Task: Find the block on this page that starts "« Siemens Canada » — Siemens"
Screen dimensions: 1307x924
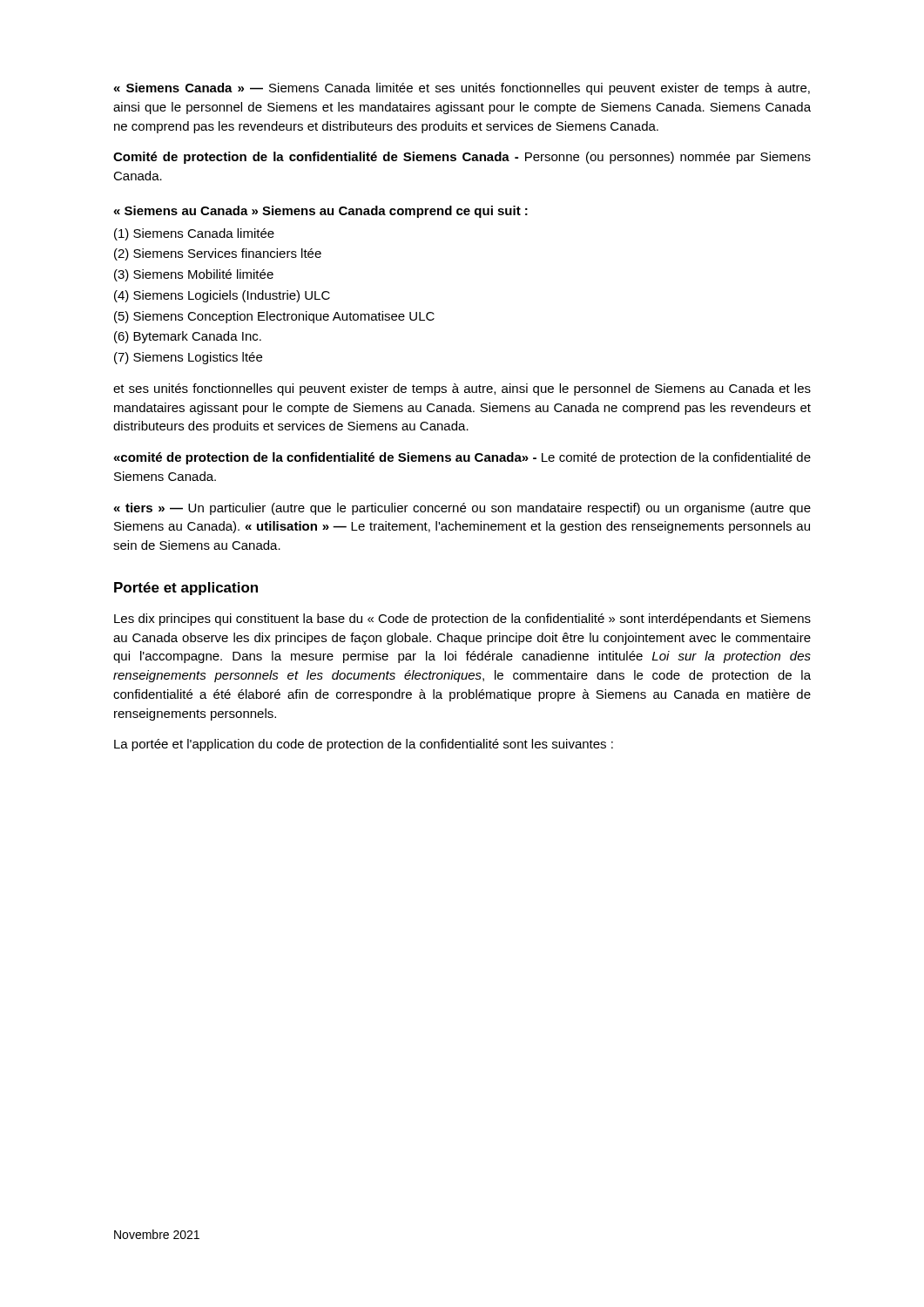Action: point(462,107)
